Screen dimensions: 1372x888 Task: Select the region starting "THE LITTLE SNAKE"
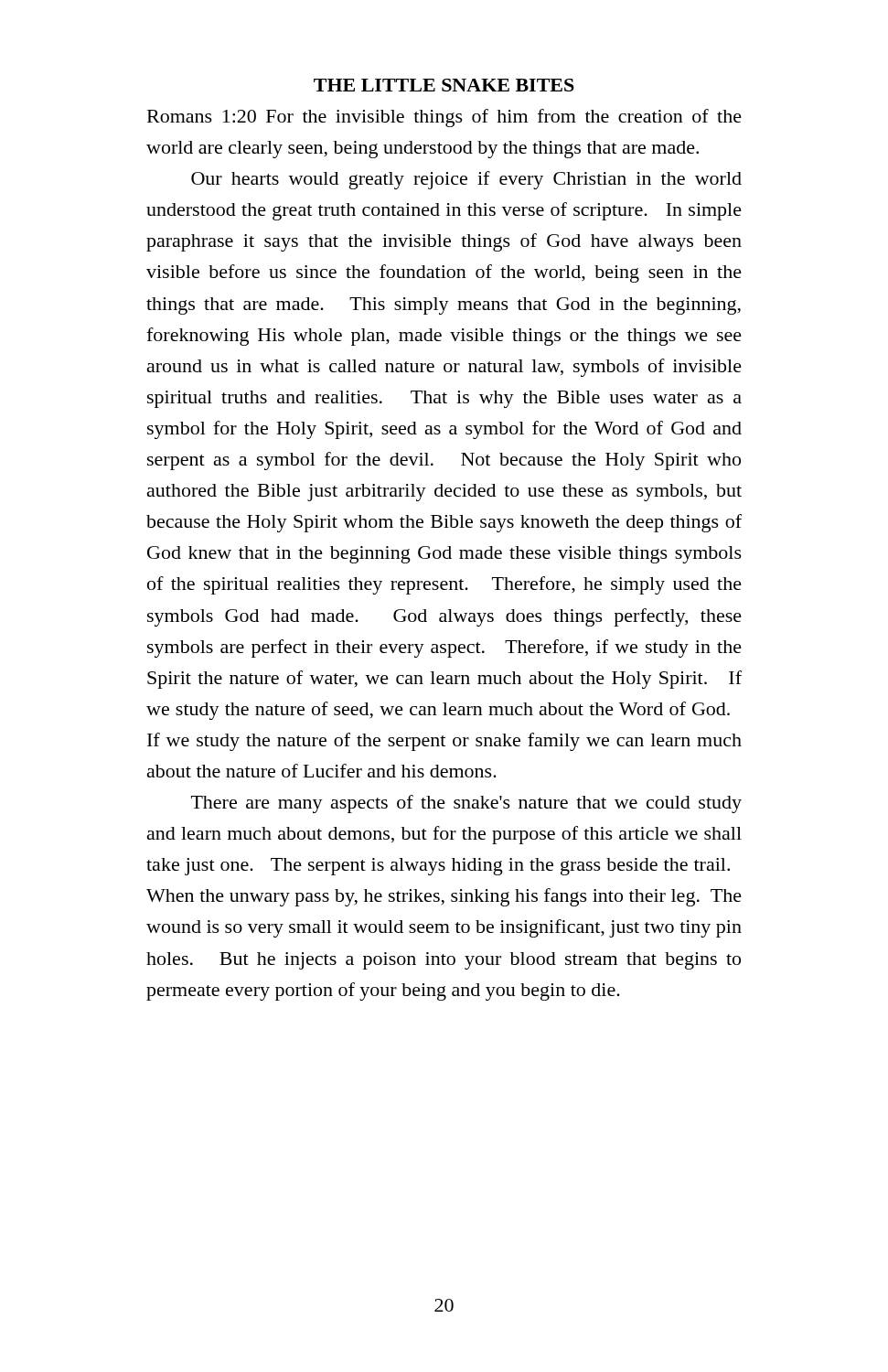[444, 85]
